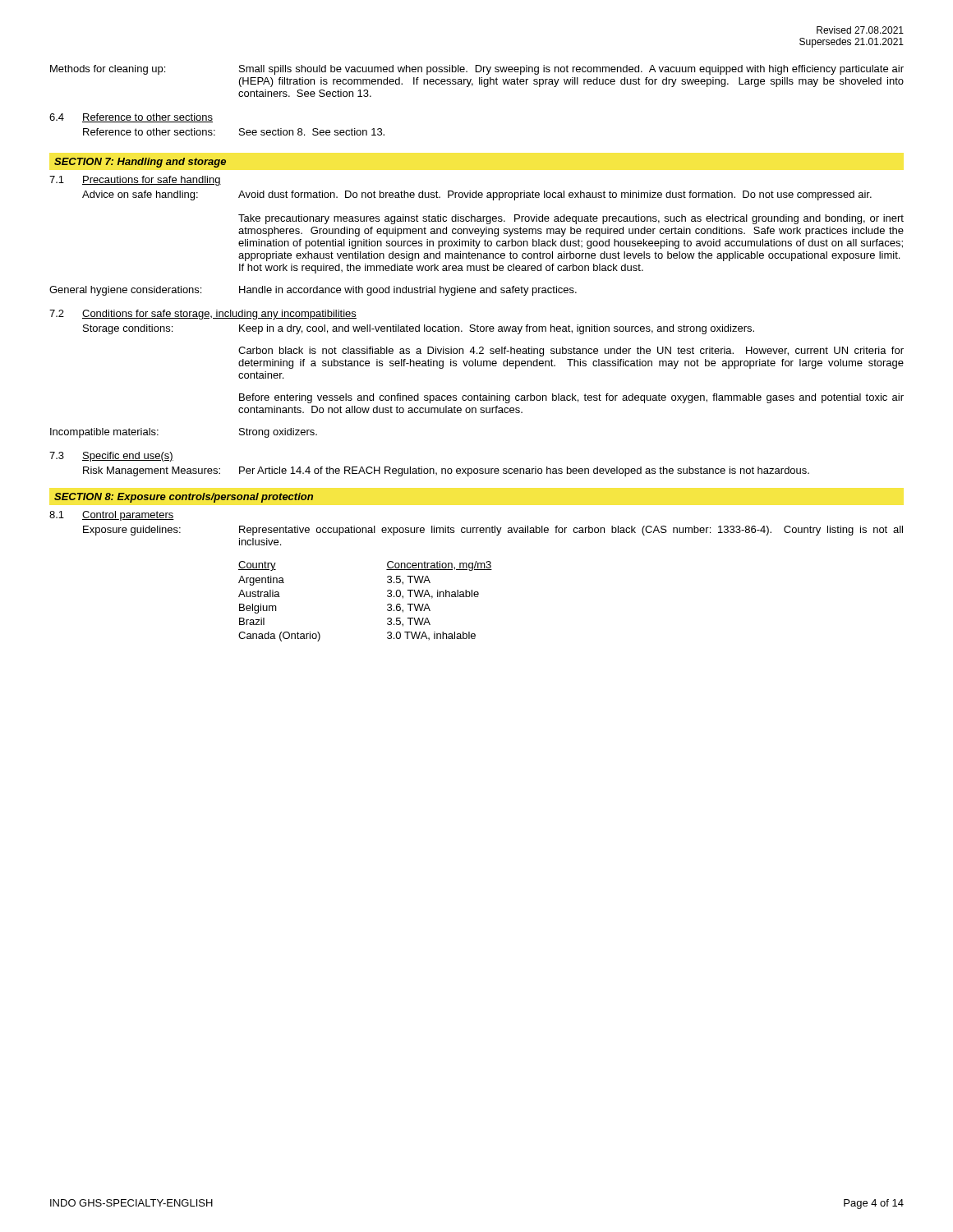Screen dimensions: 1232x953
Task: Point to the block beginning "General hygiene considerations: Handle in accordance with good"
Action: (x=476, y=290)
